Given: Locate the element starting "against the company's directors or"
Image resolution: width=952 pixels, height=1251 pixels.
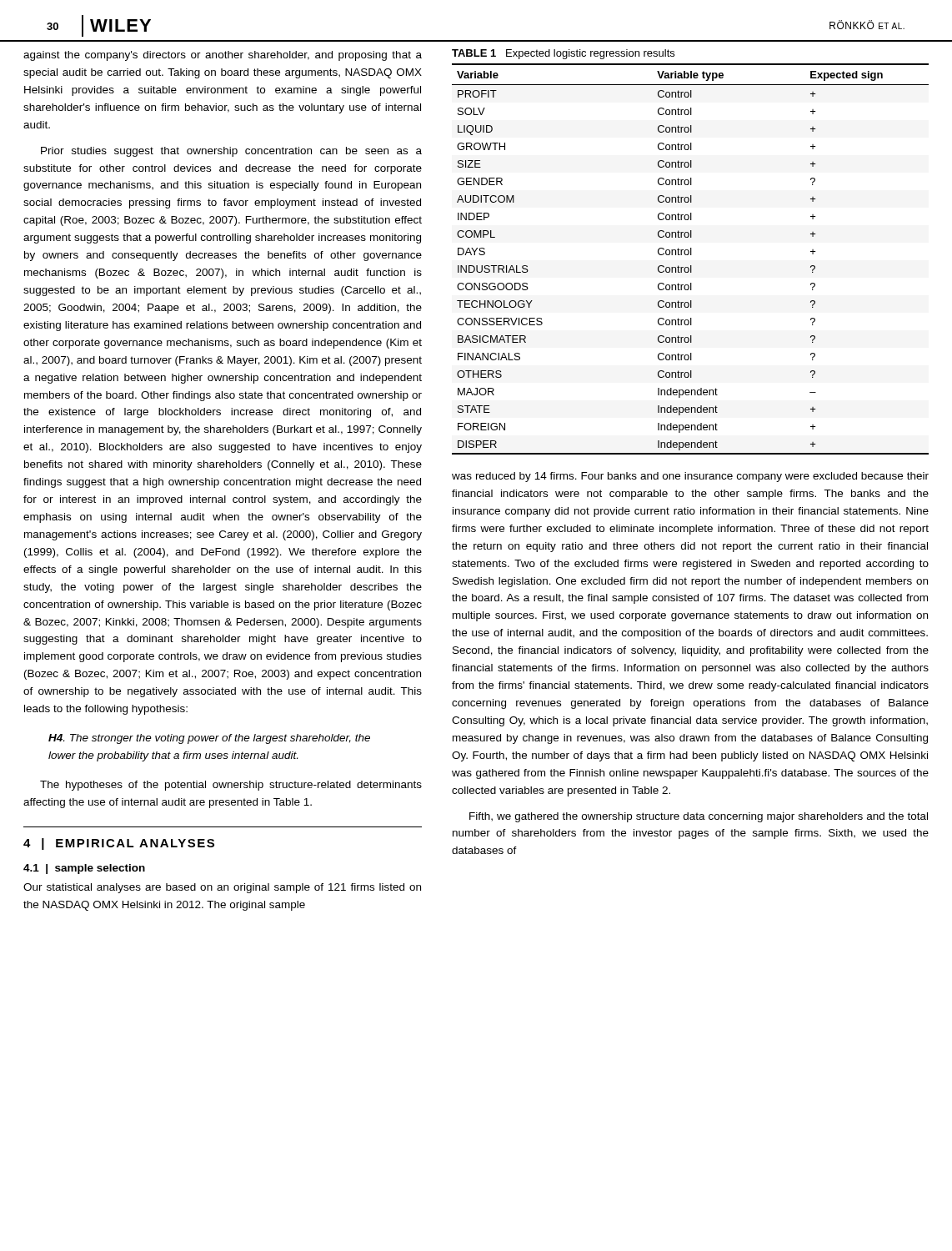Looking at the screenshot, I should [223, 382].
